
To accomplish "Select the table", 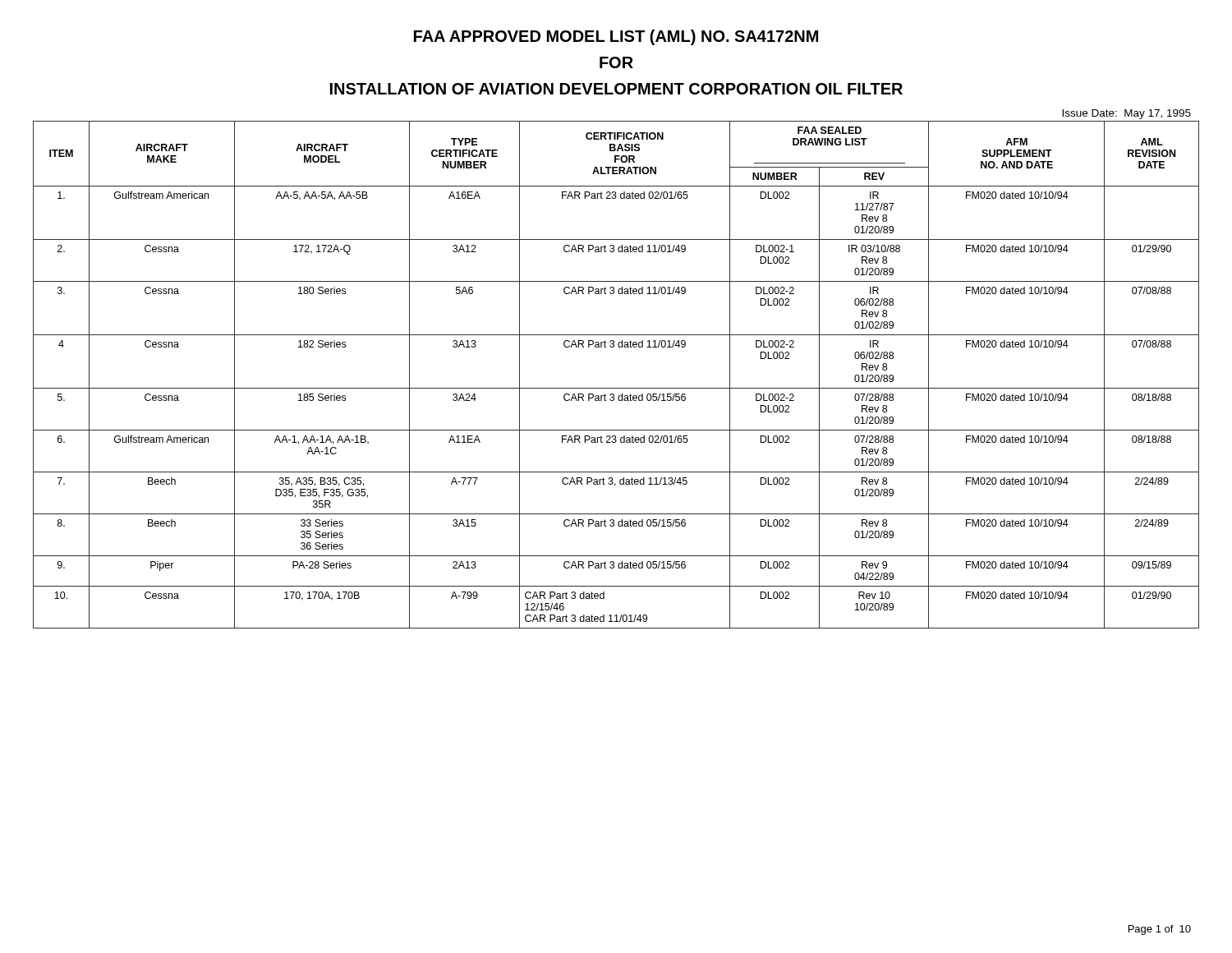I will [x=616, y=375].
